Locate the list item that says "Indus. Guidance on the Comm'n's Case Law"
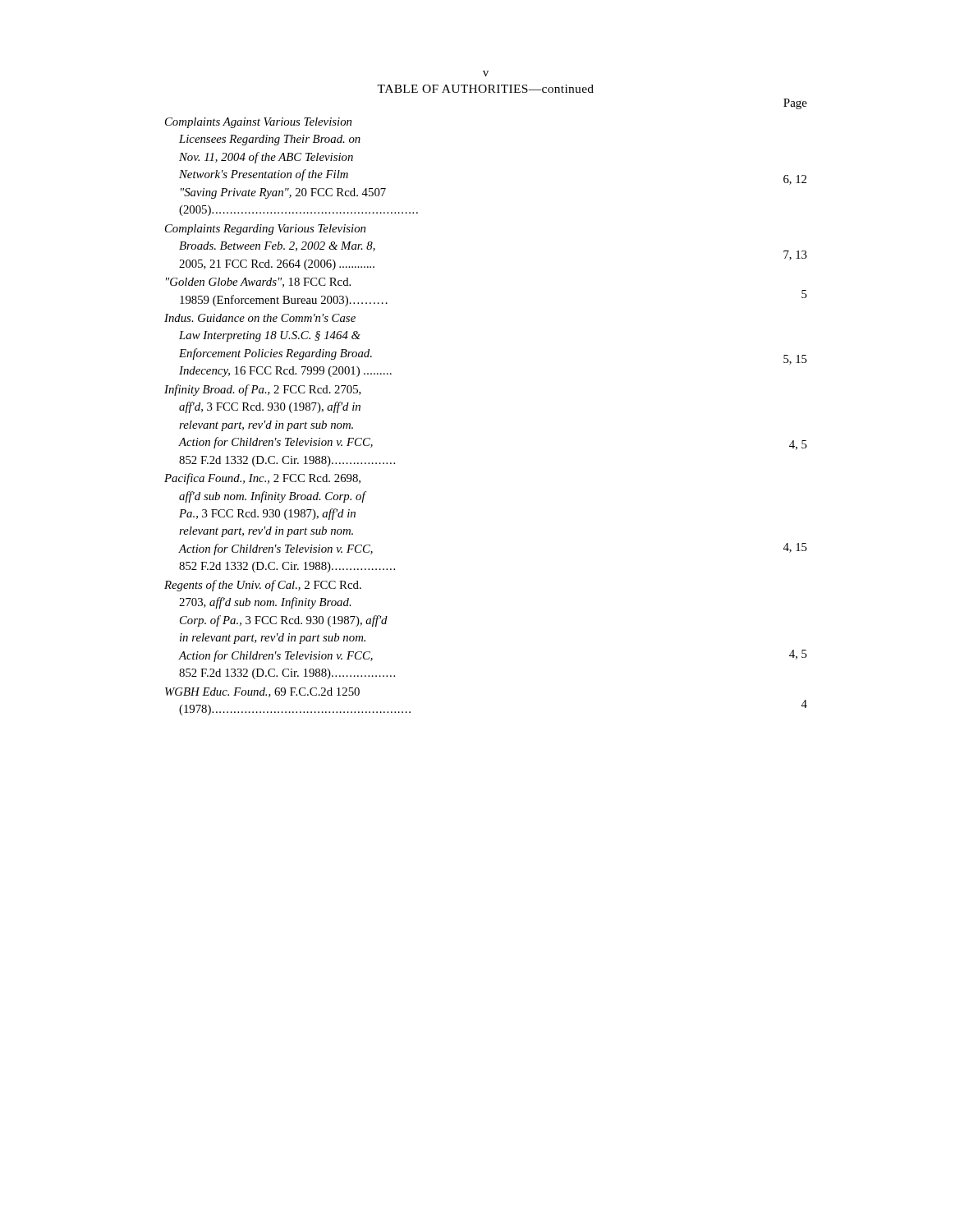This screenshot has height=1232, width=955. [x=260, y=318]
